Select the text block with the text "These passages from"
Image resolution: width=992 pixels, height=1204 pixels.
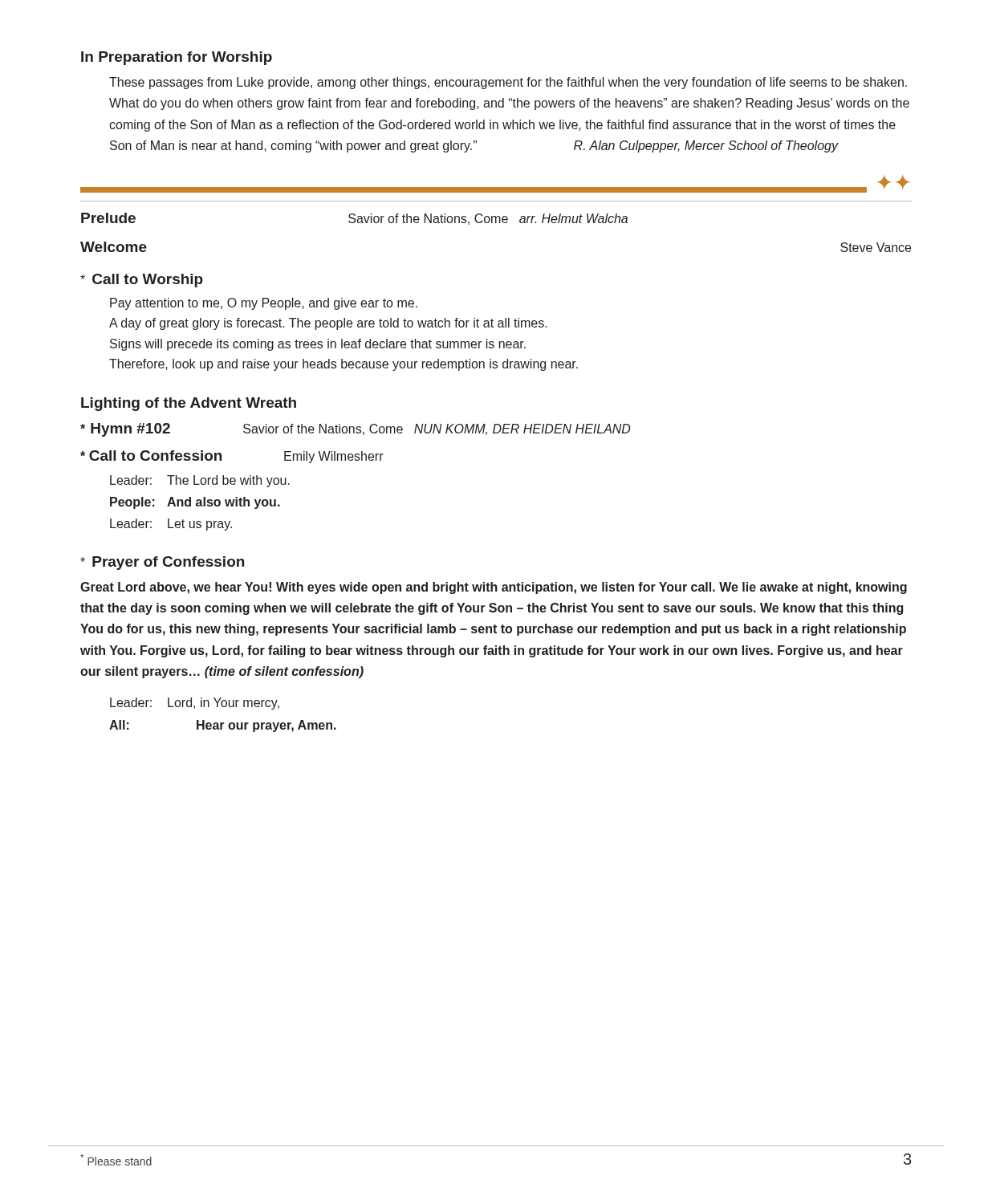(x=509, y=114)
